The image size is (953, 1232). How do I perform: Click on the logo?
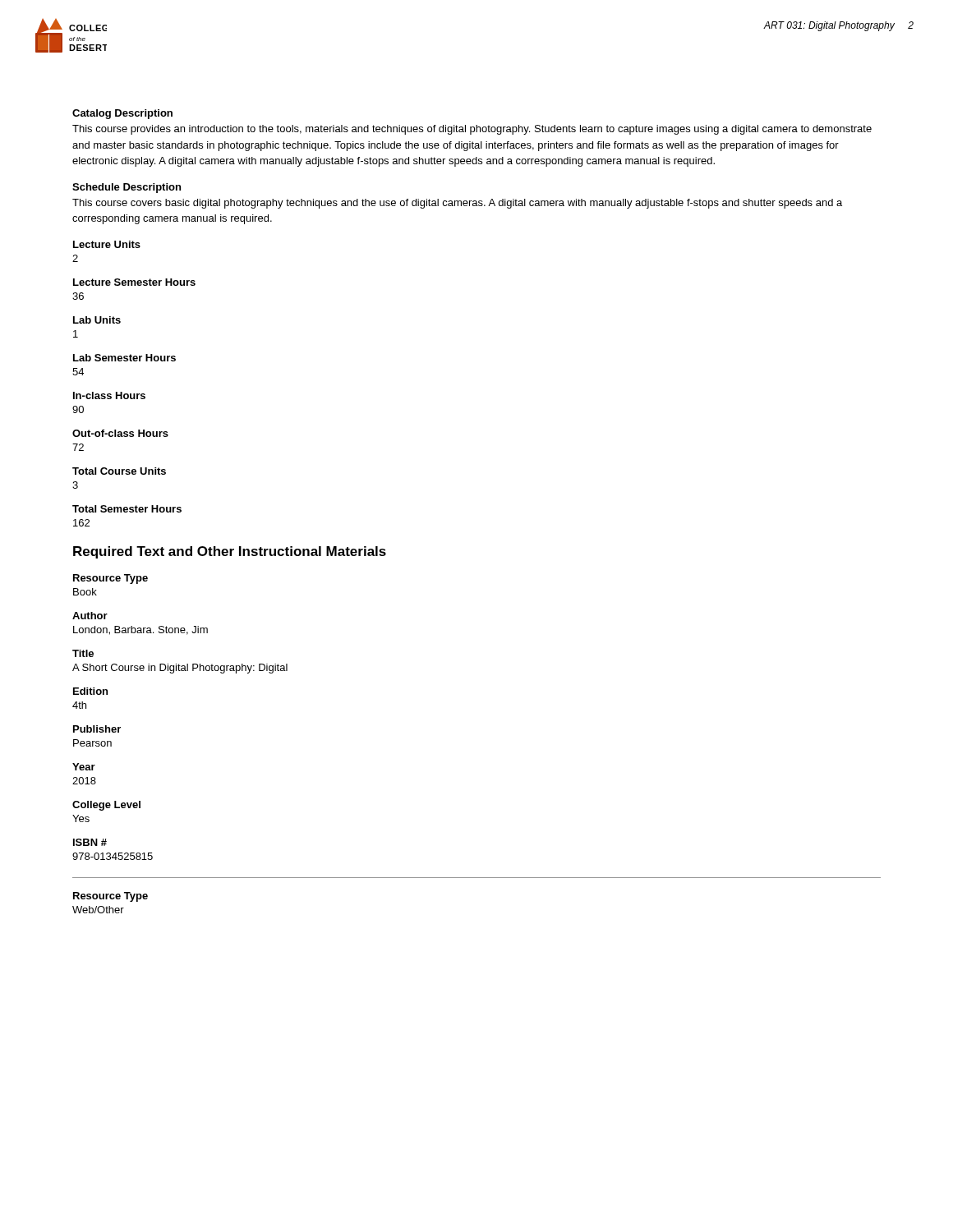click(x=70, y=37)
